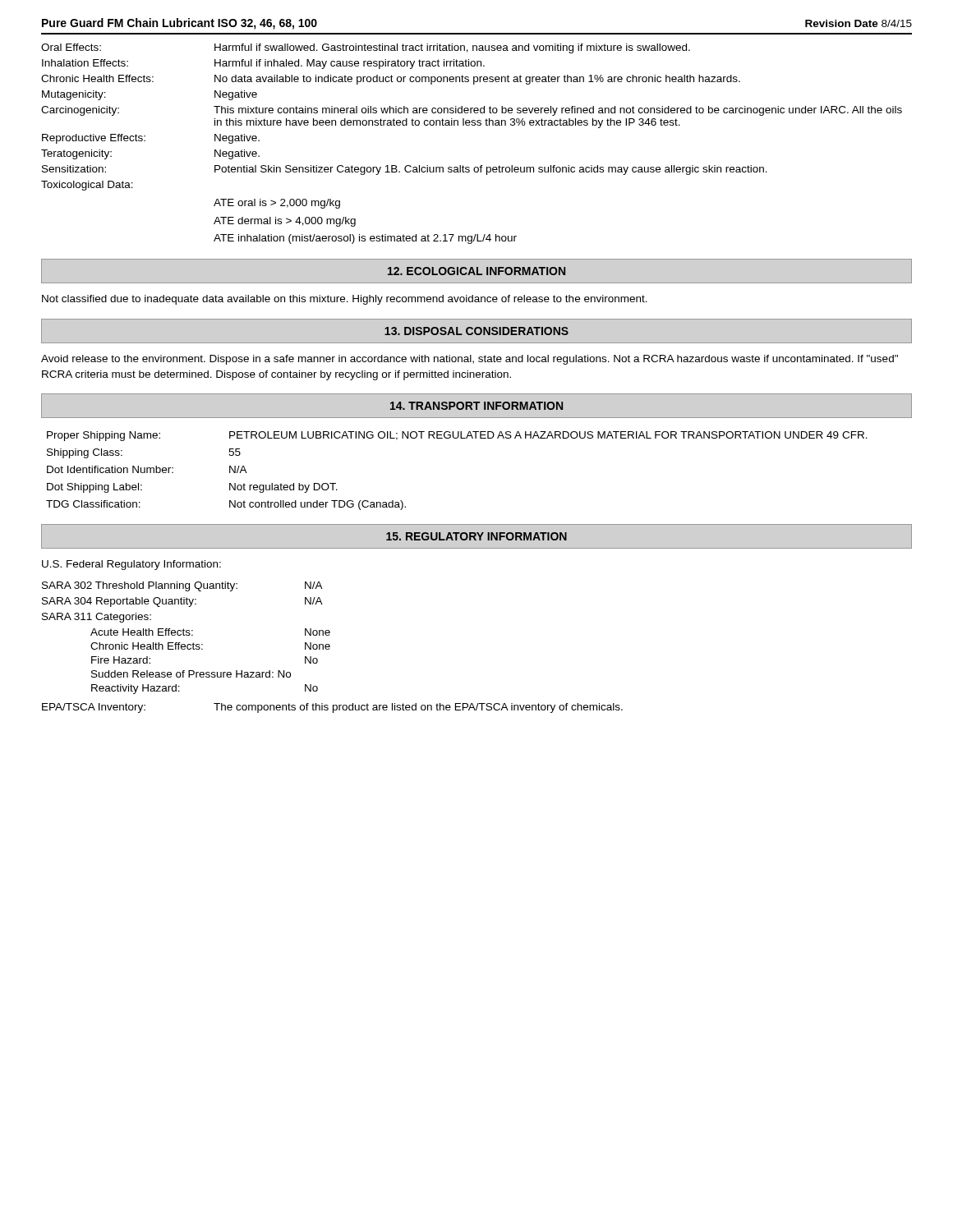Locate the element starting "EPA/TSCA Inventory: The components of this"
The height and width of the screenshot is (1232, 953).
coord(476,707)
